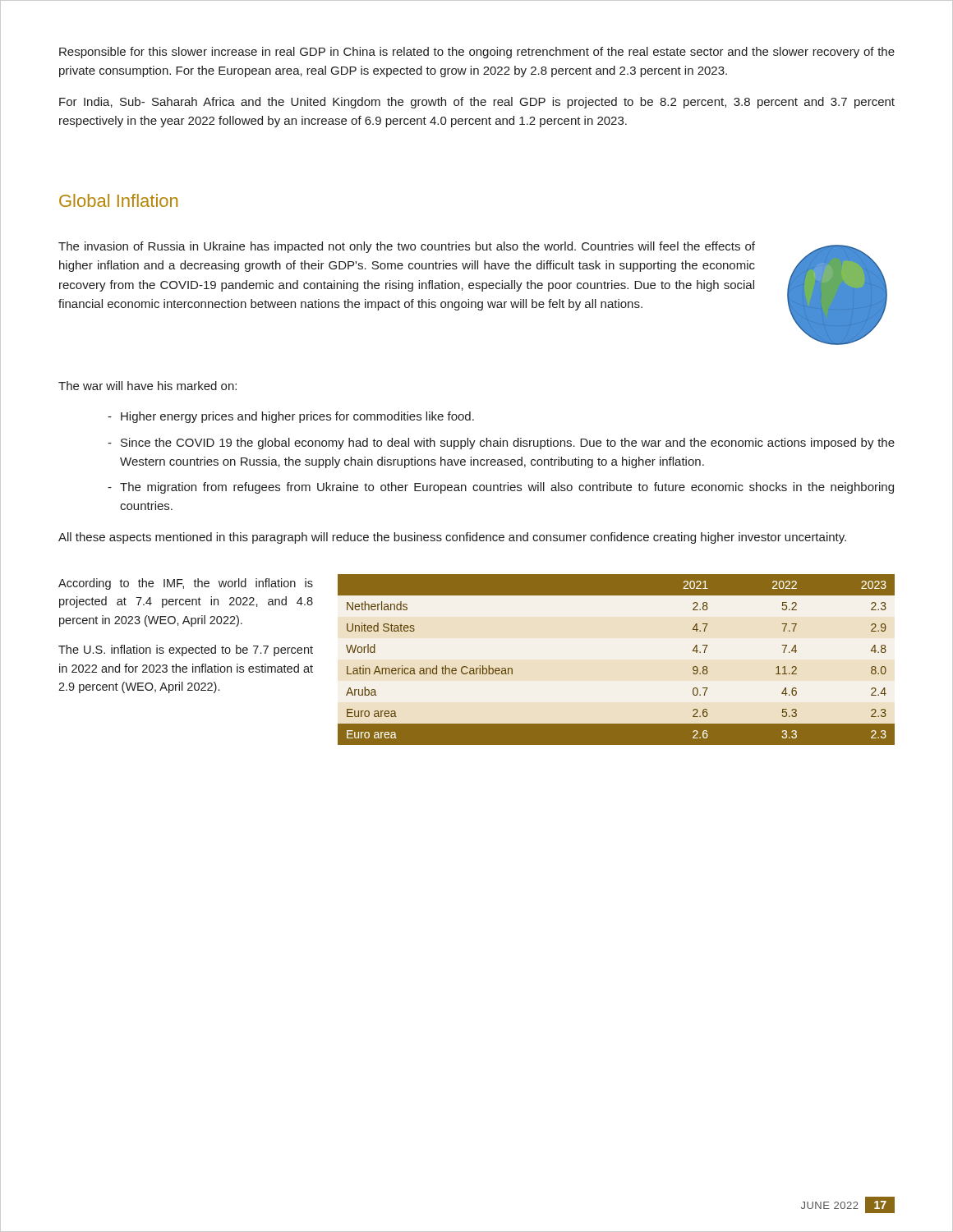Find the list item with the text "- Since the COVID 19 the"
The height and width of the screenshot is (1232, 953).
point(501,452)
